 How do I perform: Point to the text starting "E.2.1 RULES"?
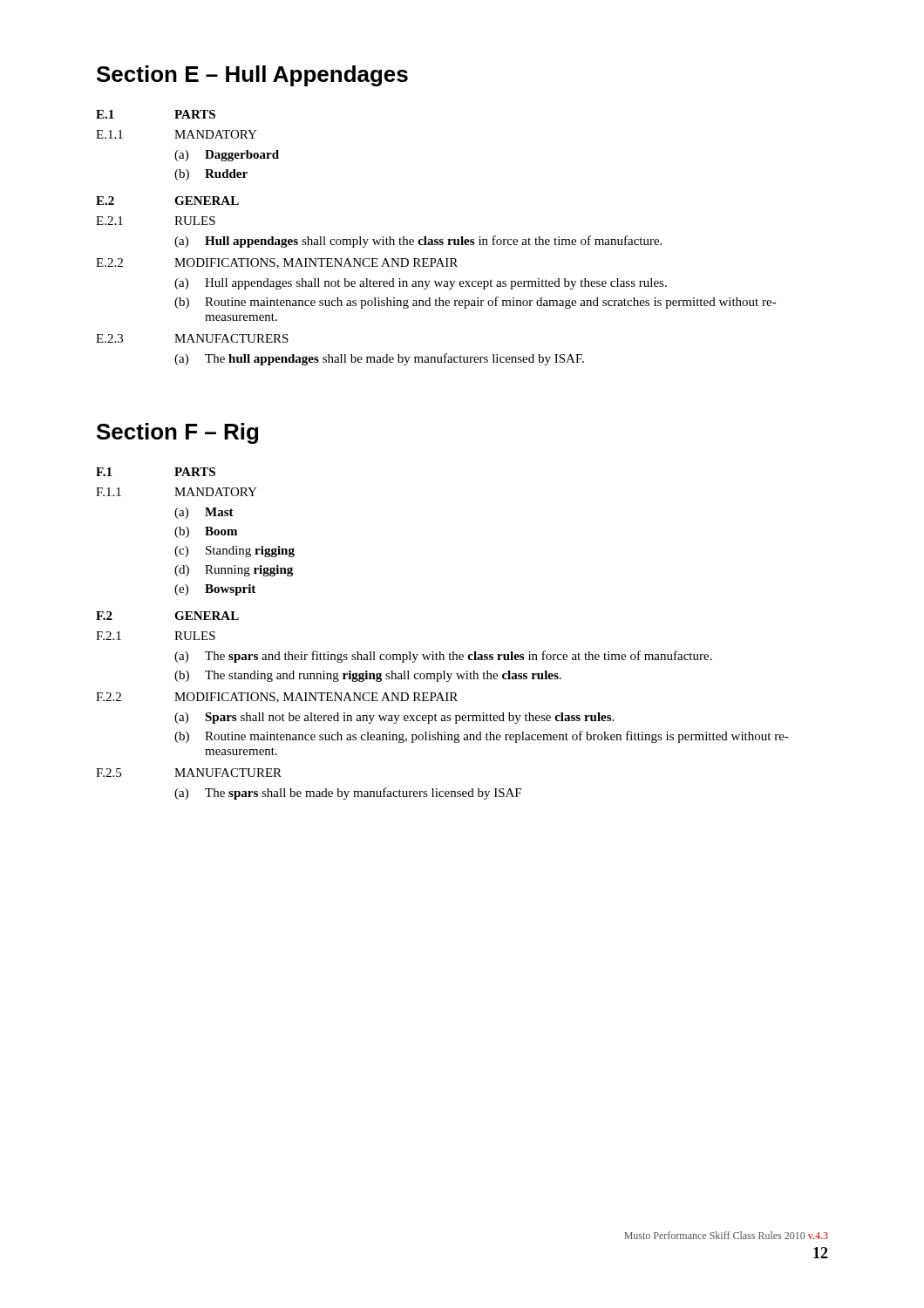tap(111, 220)
